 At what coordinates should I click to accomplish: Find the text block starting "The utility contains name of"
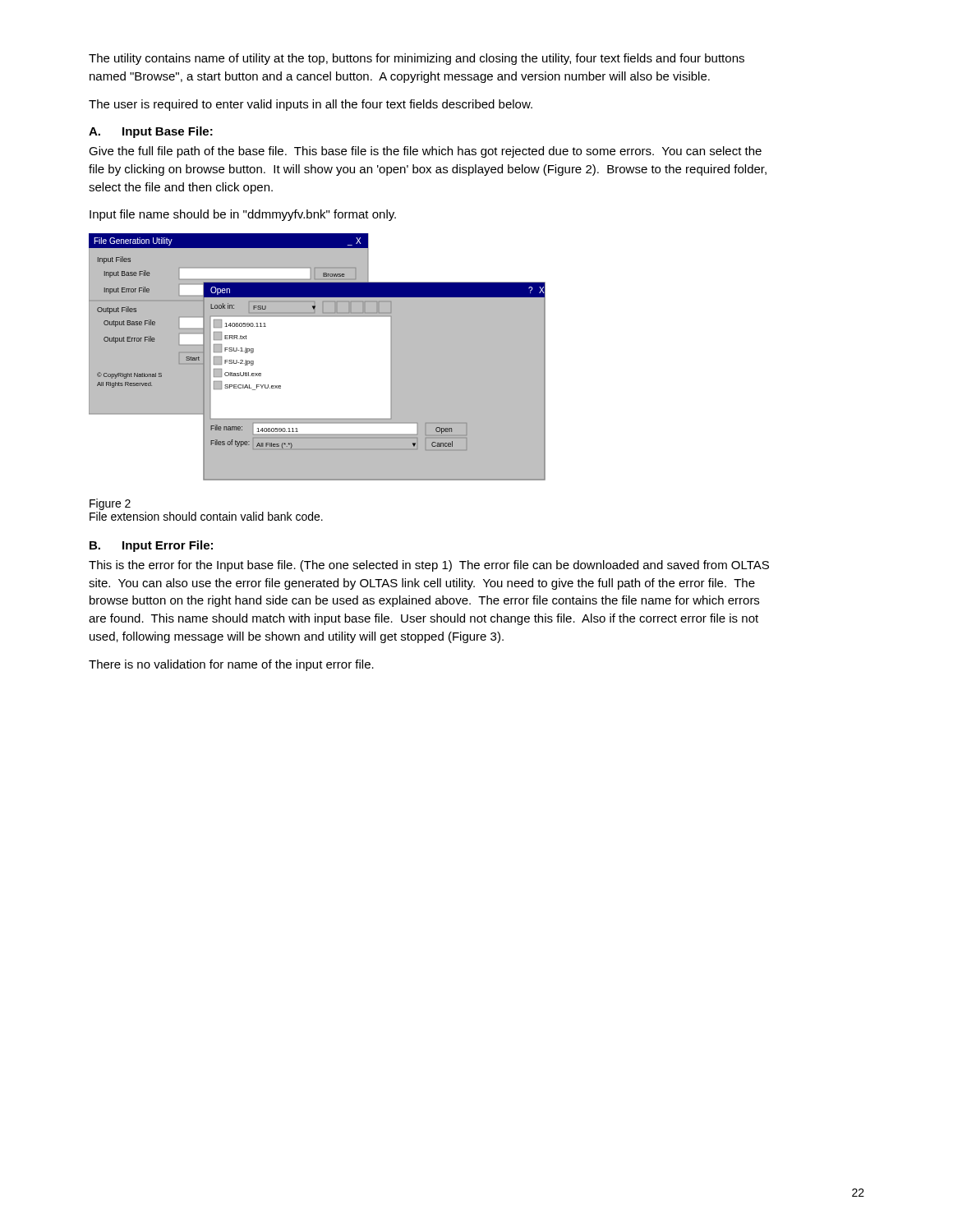pos(417,67)
